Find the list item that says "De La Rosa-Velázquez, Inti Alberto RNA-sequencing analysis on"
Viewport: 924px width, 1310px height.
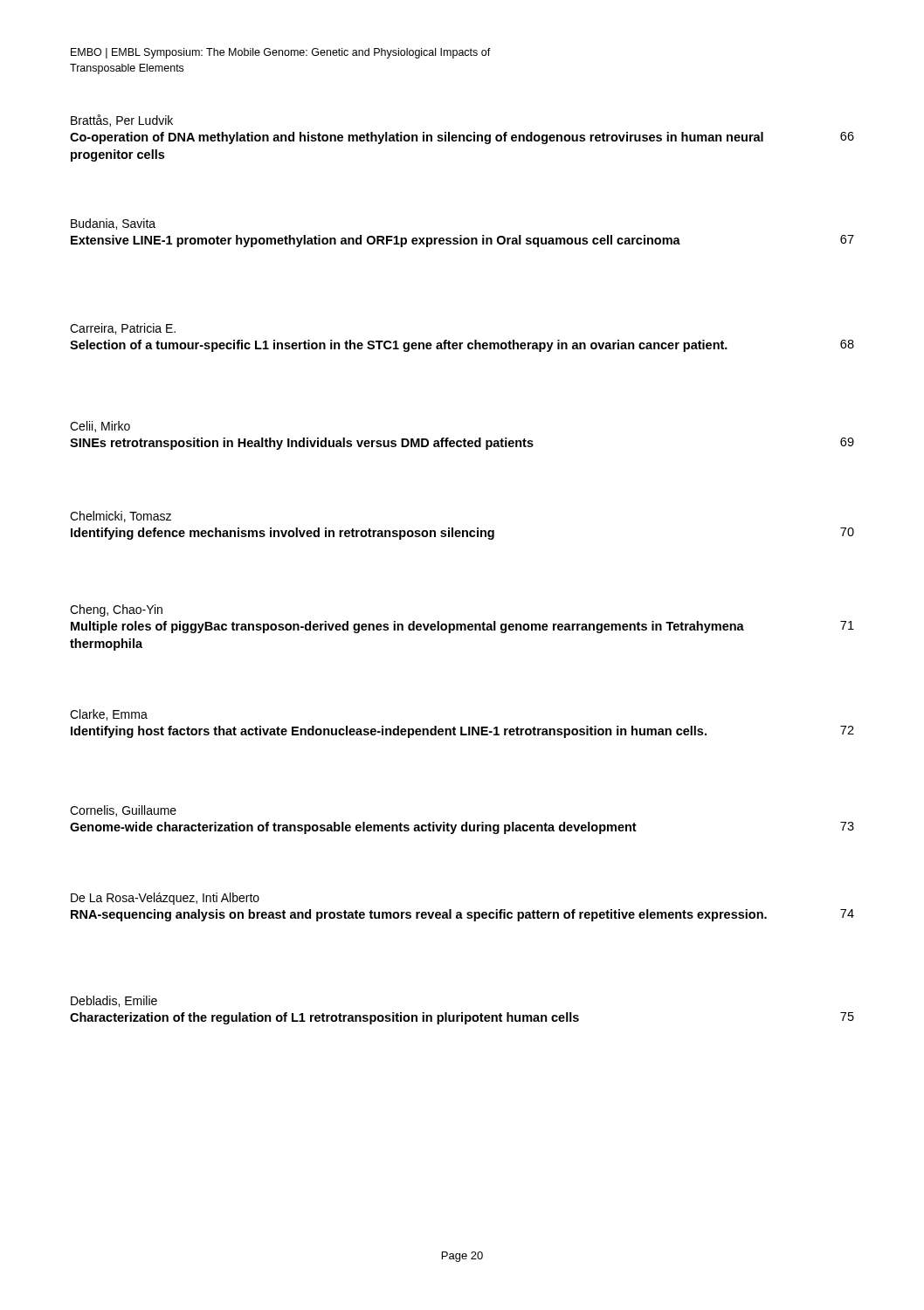pos(462,907)
